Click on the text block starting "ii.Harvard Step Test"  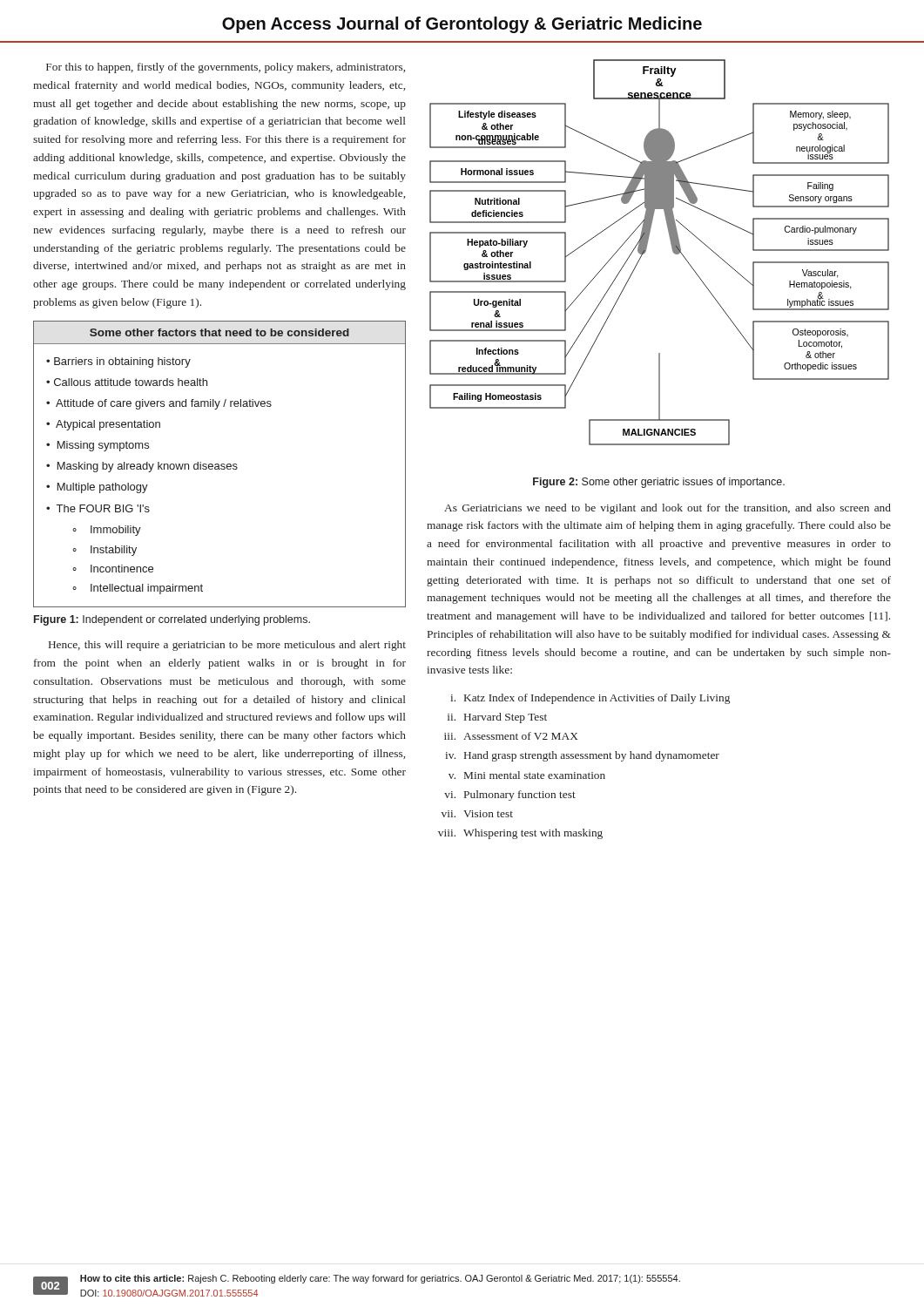(x=487, y=717)
